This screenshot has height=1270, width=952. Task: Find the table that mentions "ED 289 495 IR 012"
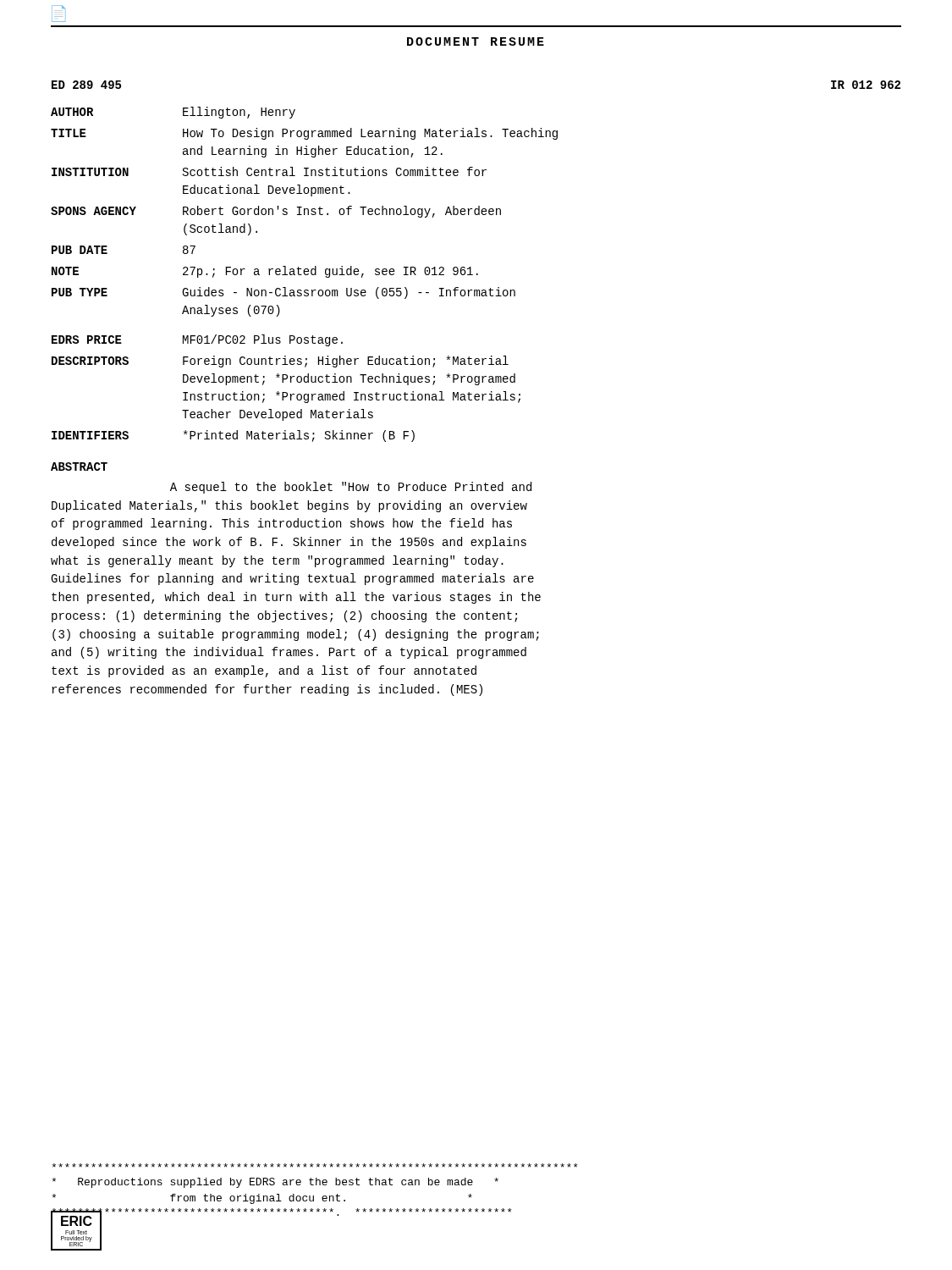[x=476, y=262]
